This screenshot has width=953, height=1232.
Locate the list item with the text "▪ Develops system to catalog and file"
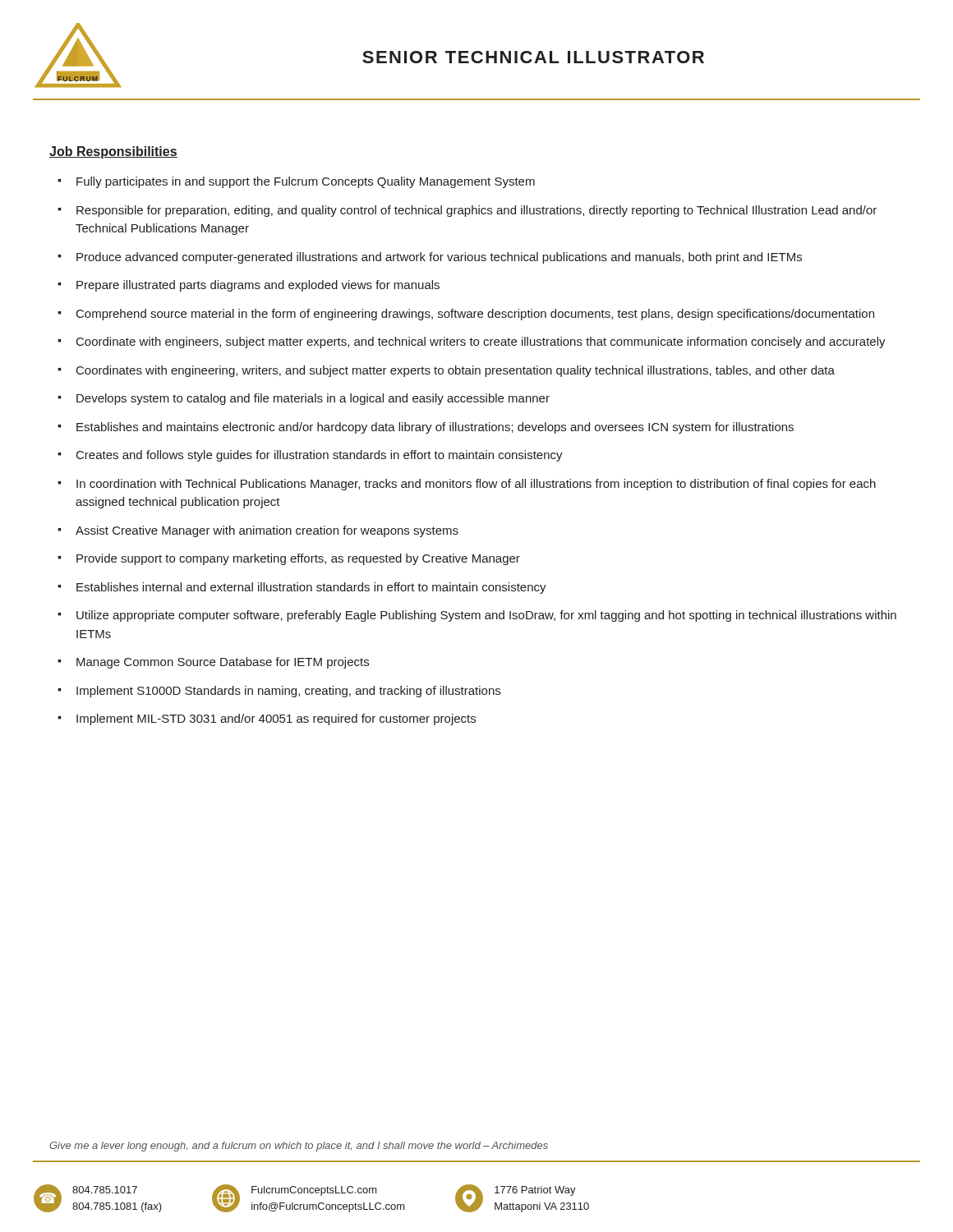coord(304,399)
